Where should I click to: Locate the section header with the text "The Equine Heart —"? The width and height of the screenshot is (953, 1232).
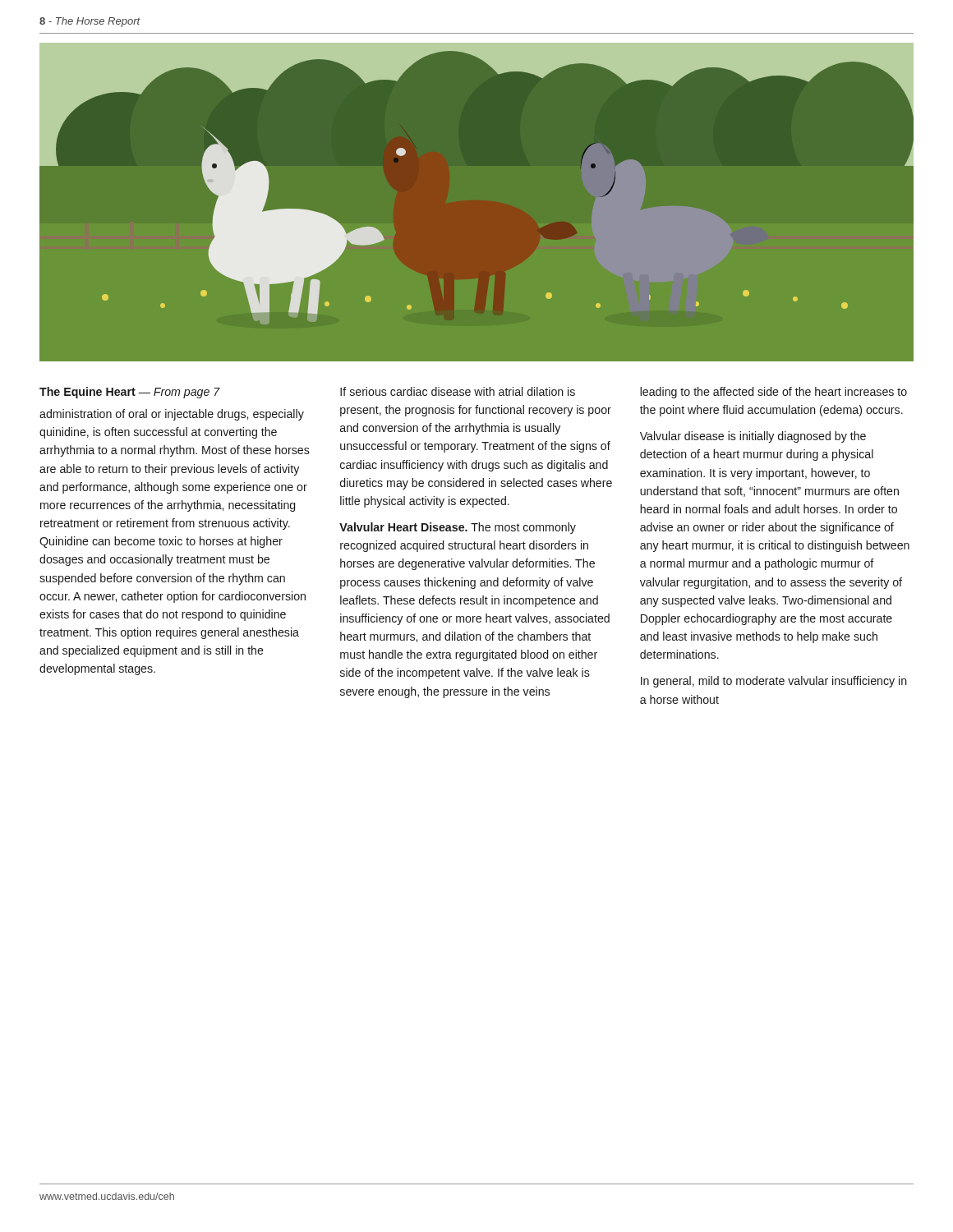tap(130, 392)
